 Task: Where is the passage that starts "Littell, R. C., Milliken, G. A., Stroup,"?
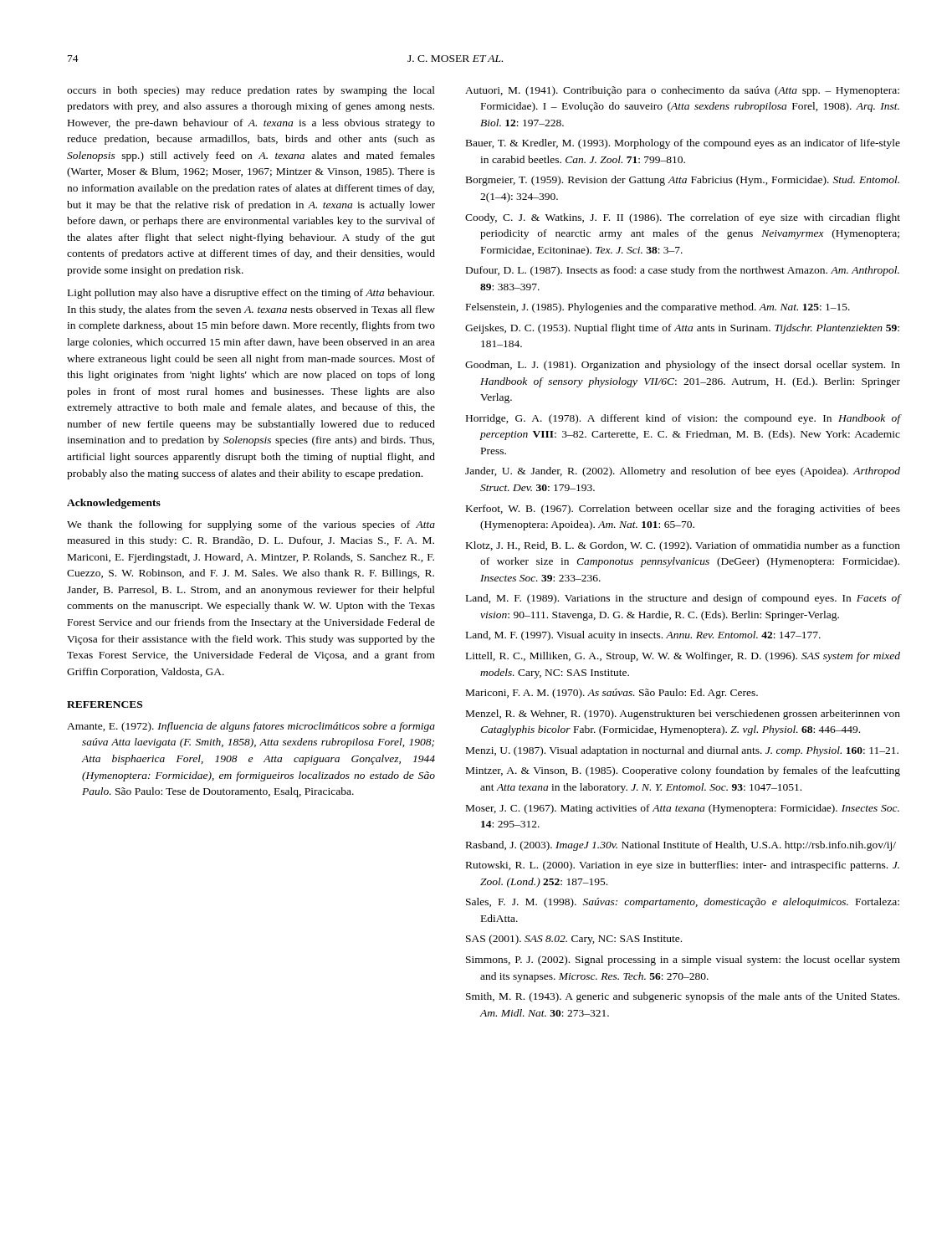click(x=683, y=664)
